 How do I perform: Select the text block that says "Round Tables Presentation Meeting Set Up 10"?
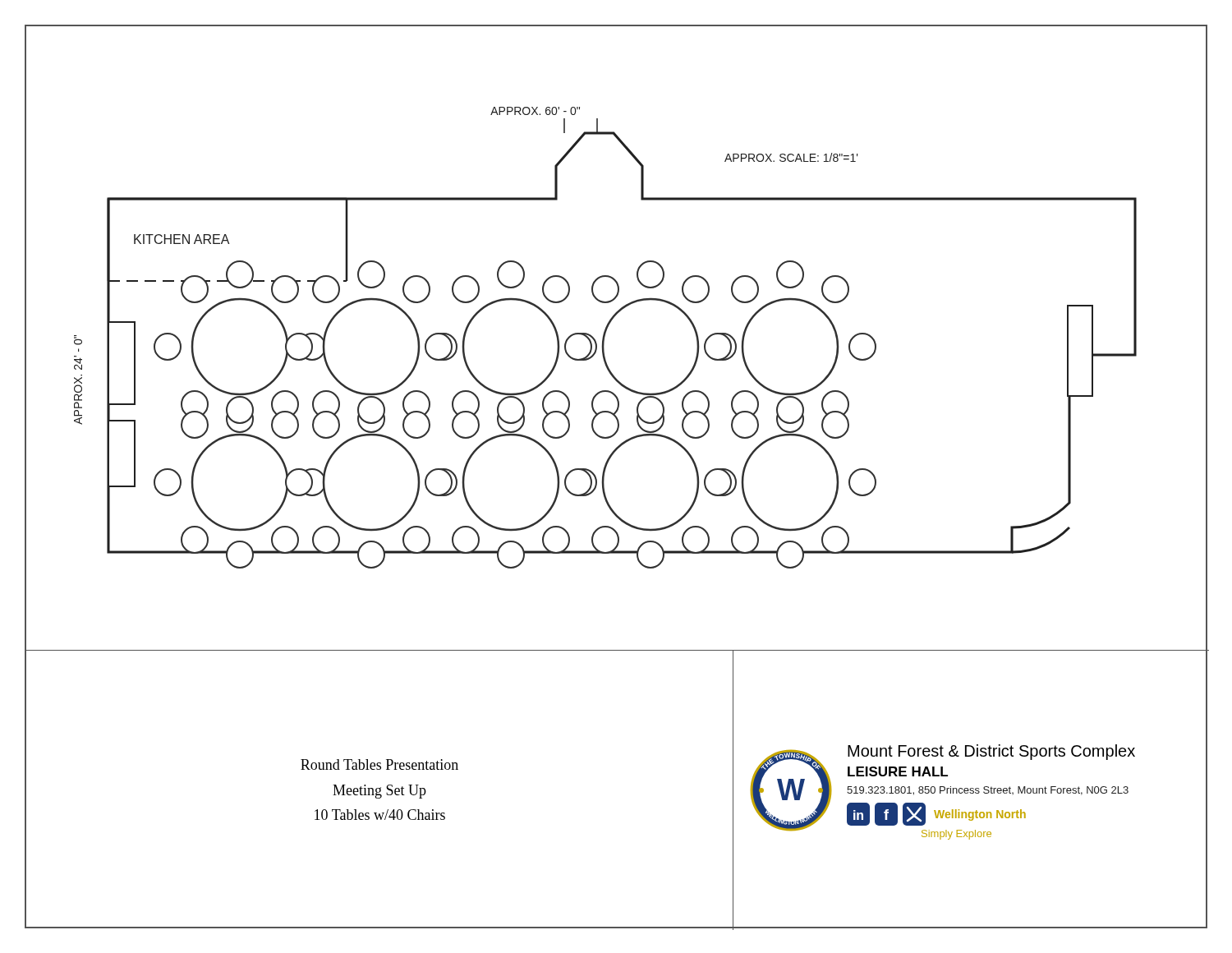(x=379, y=790)
